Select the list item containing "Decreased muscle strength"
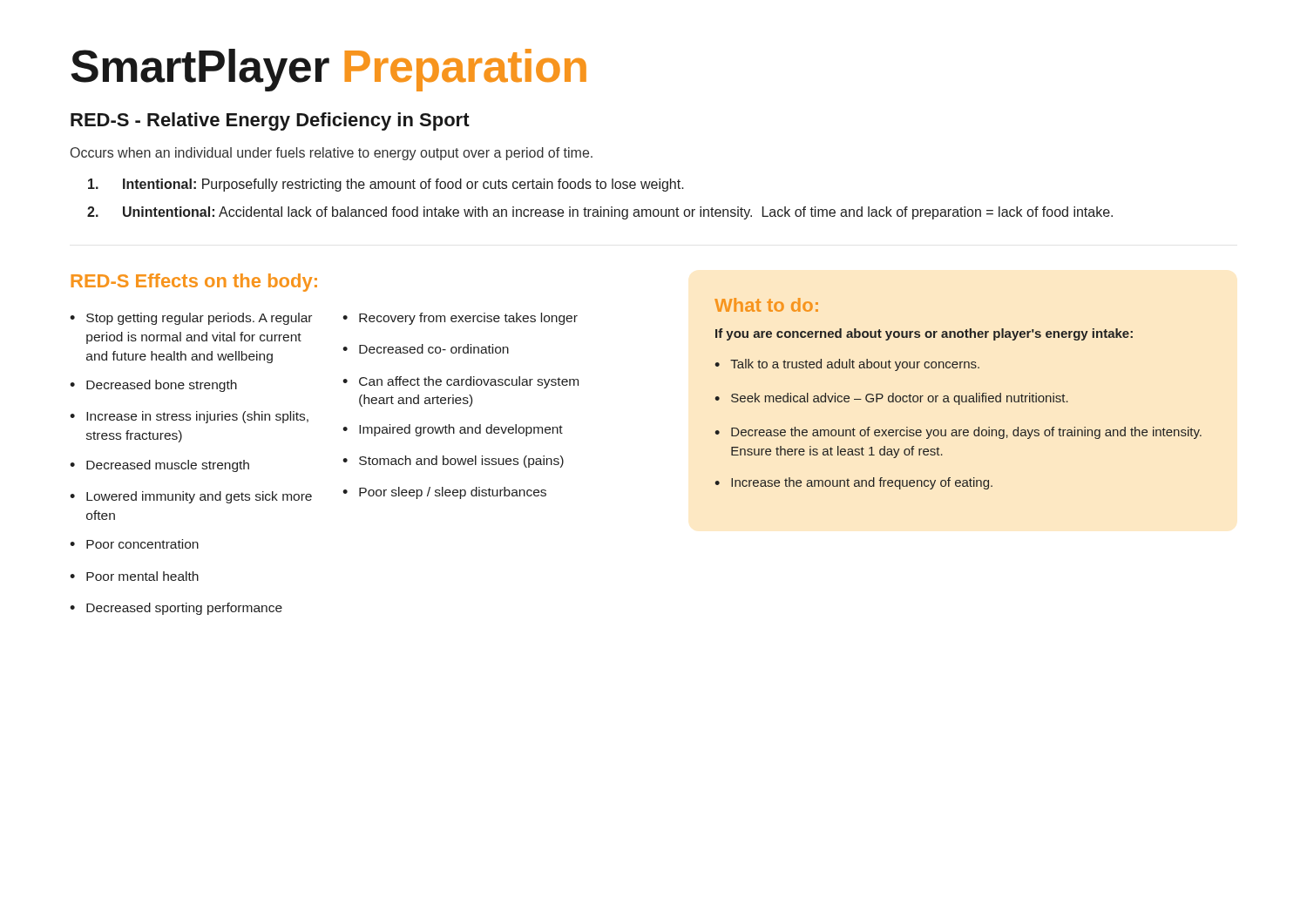Screen dimensions: 924x1307 pos(168,464)
